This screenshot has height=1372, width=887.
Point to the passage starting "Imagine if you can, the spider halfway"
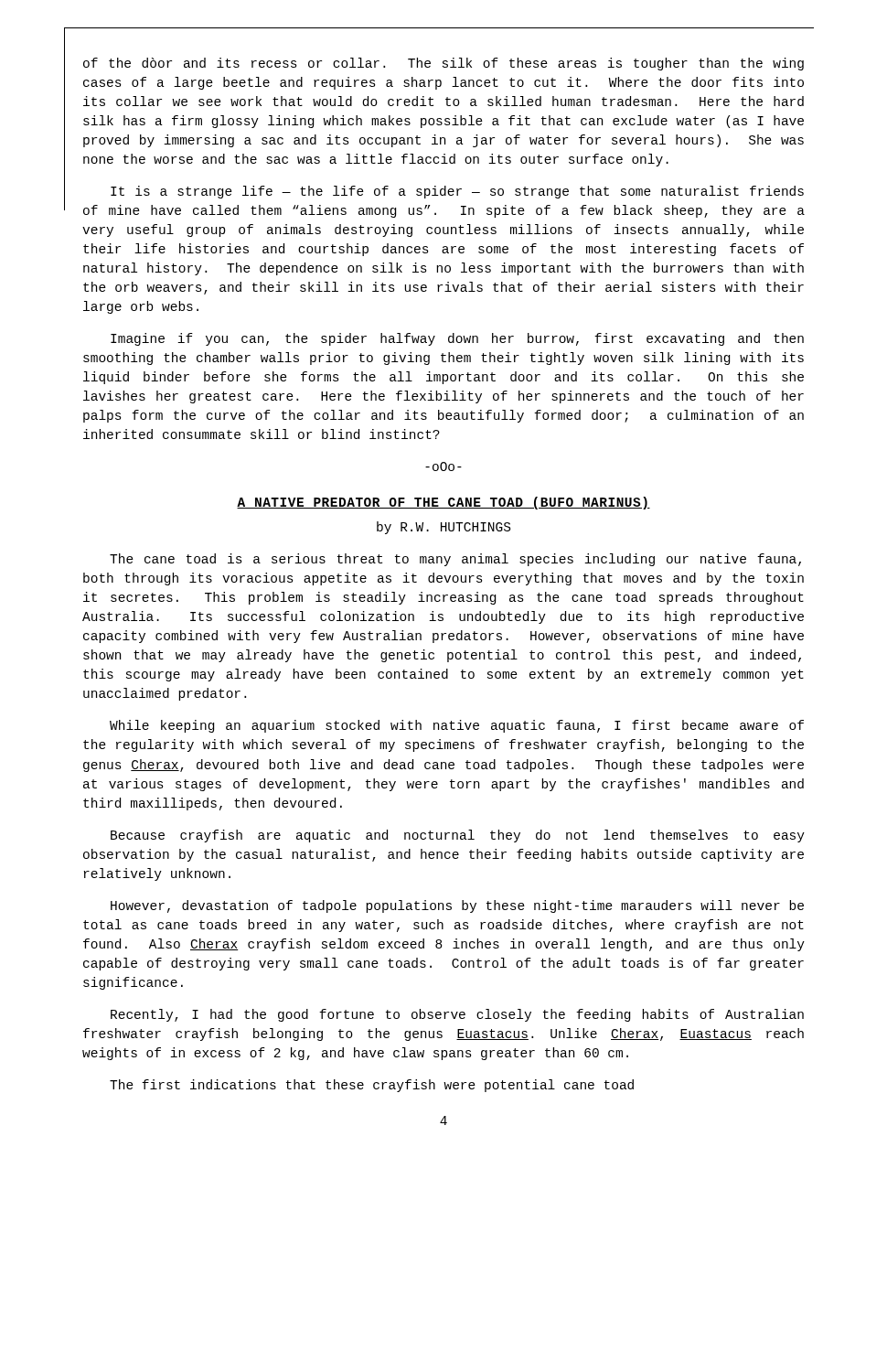click(444, 388)
